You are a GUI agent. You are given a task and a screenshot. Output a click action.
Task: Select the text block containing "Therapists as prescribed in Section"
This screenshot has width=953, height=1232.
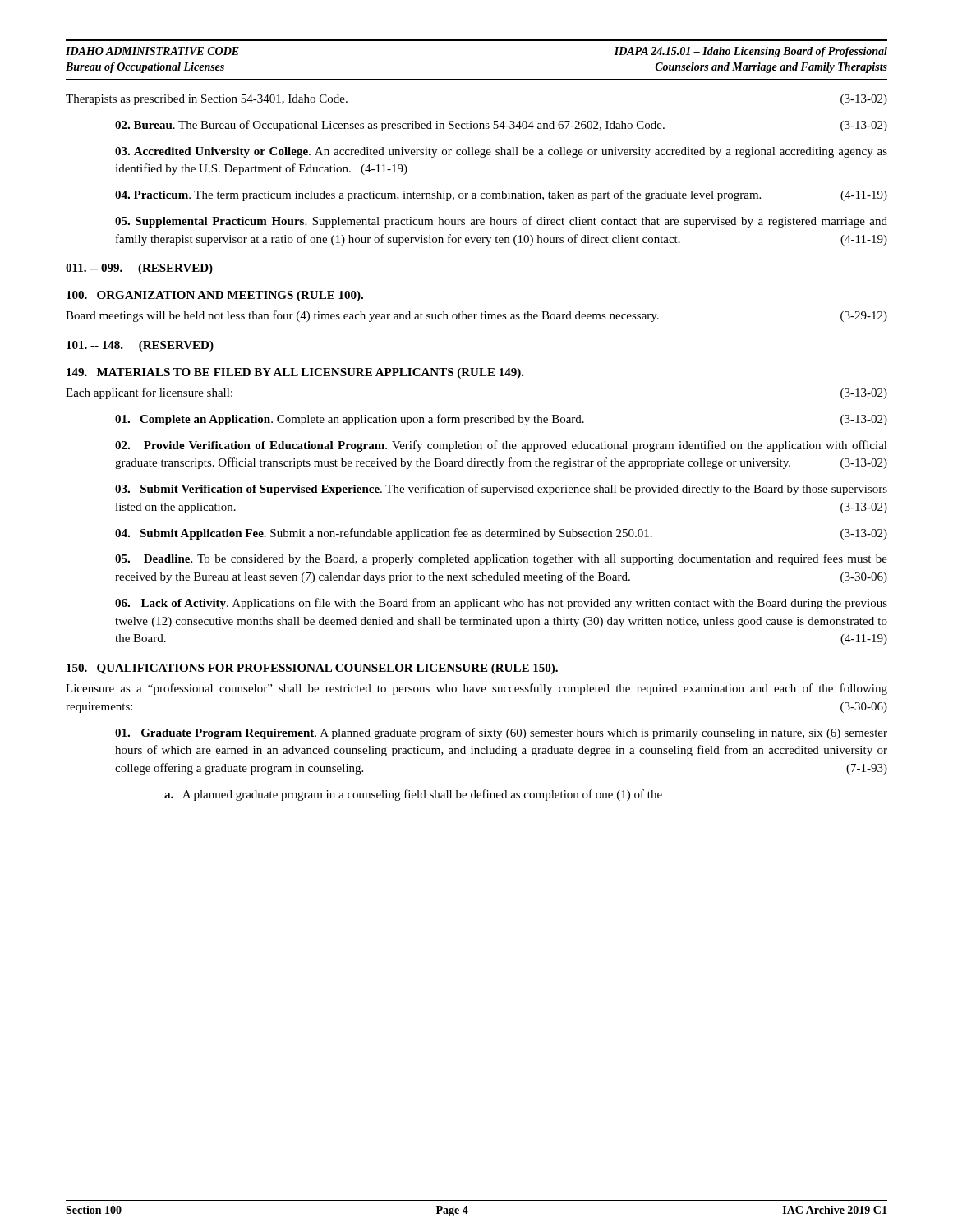(204, 99)
